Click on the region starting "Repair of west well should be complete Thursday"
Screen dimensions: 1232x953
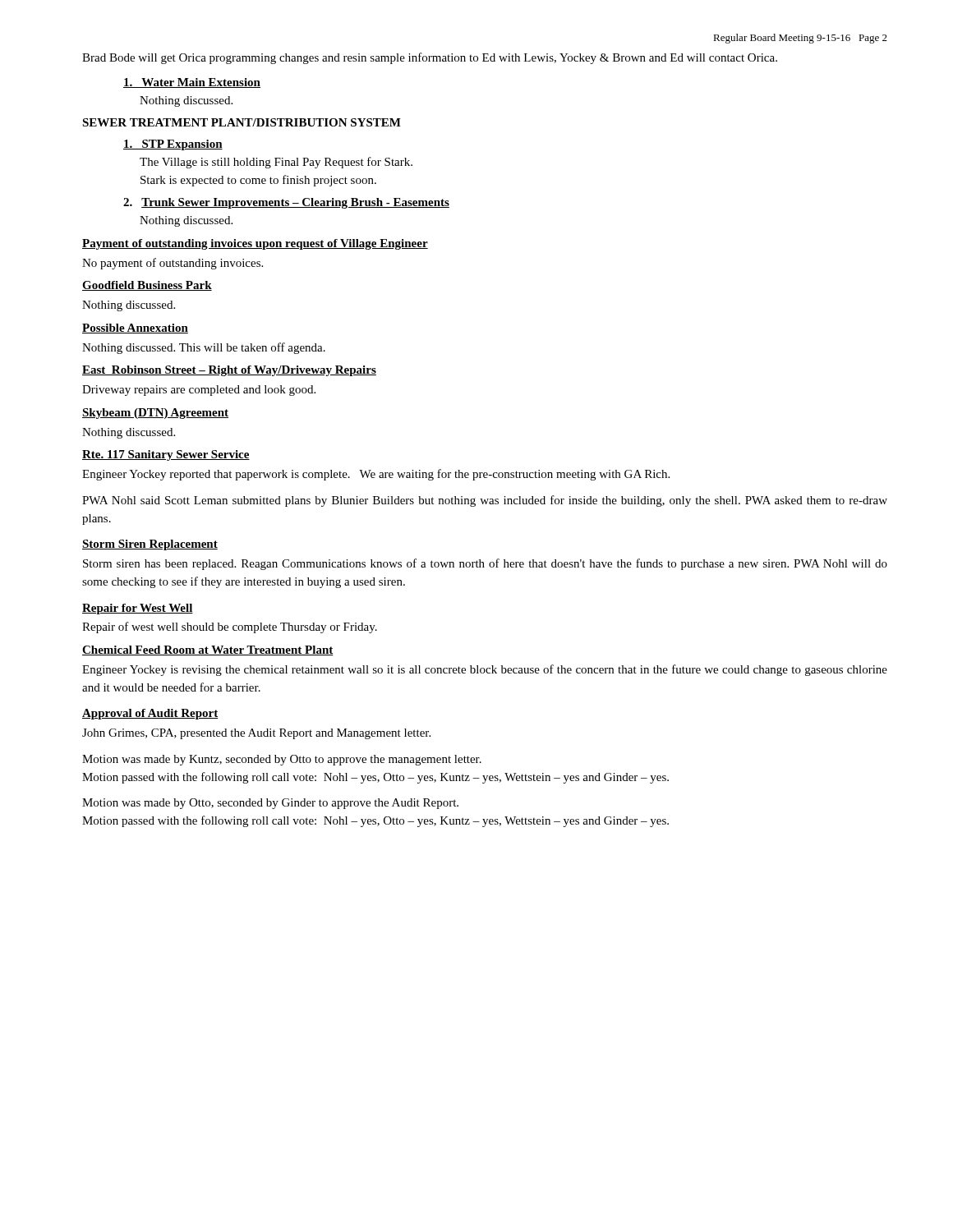pyautogui.click(x=230, y=627)
